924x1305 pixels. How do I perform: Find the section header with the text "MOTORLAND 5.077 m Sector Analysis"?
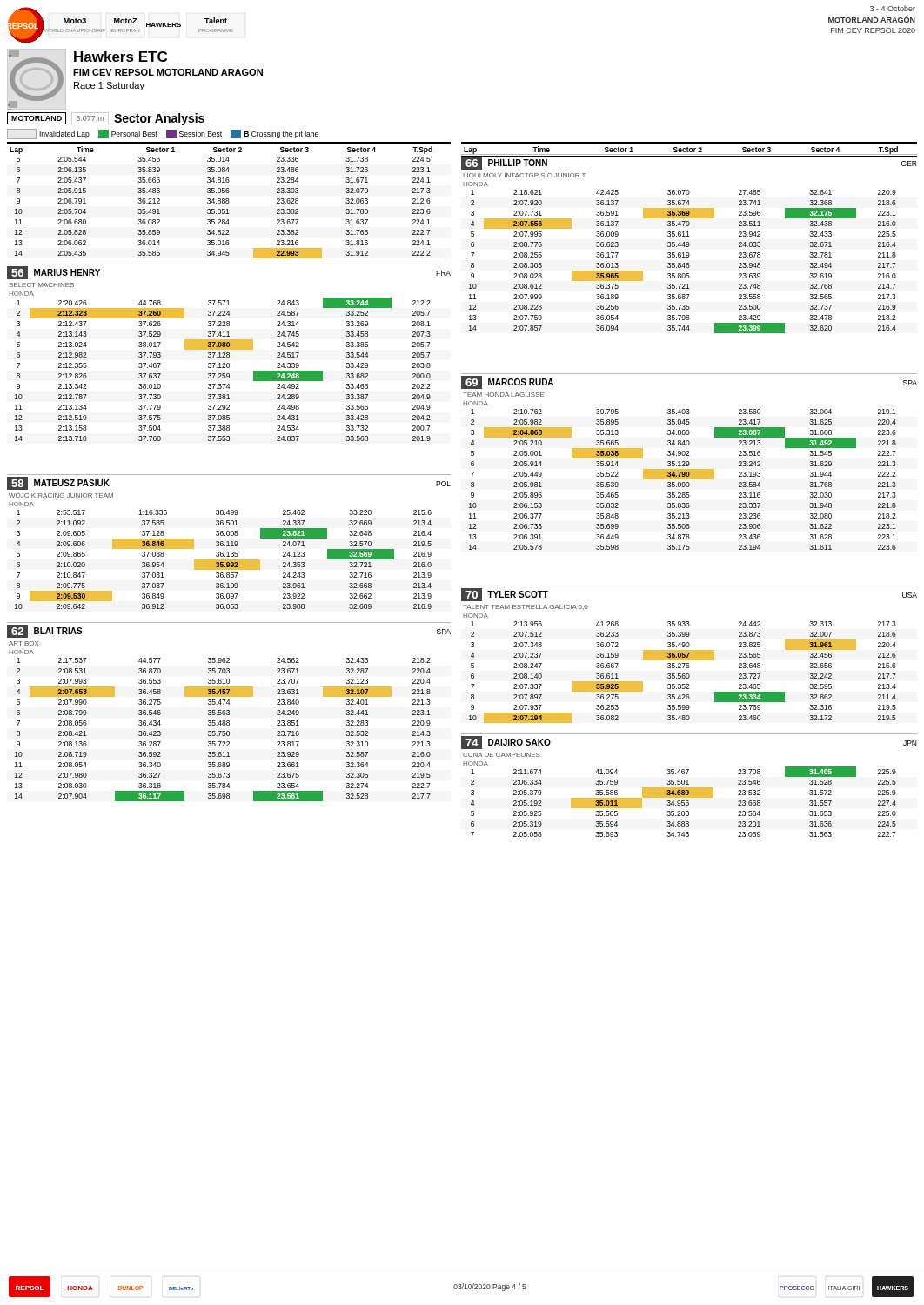click(x=106, y=118)
